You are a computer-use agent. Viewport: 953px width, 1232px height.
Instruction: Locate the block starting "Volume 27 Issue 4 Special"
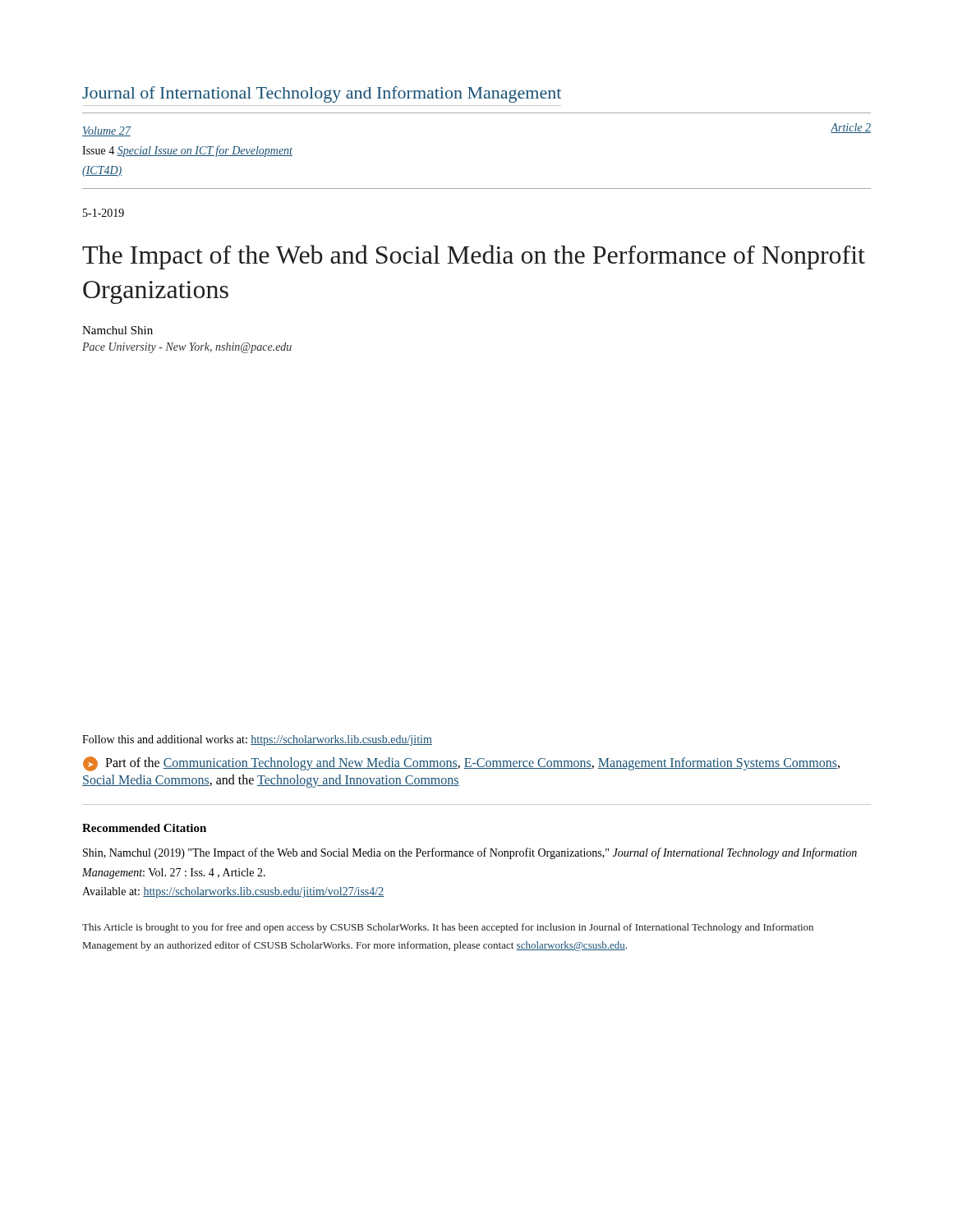coord(106,129)
